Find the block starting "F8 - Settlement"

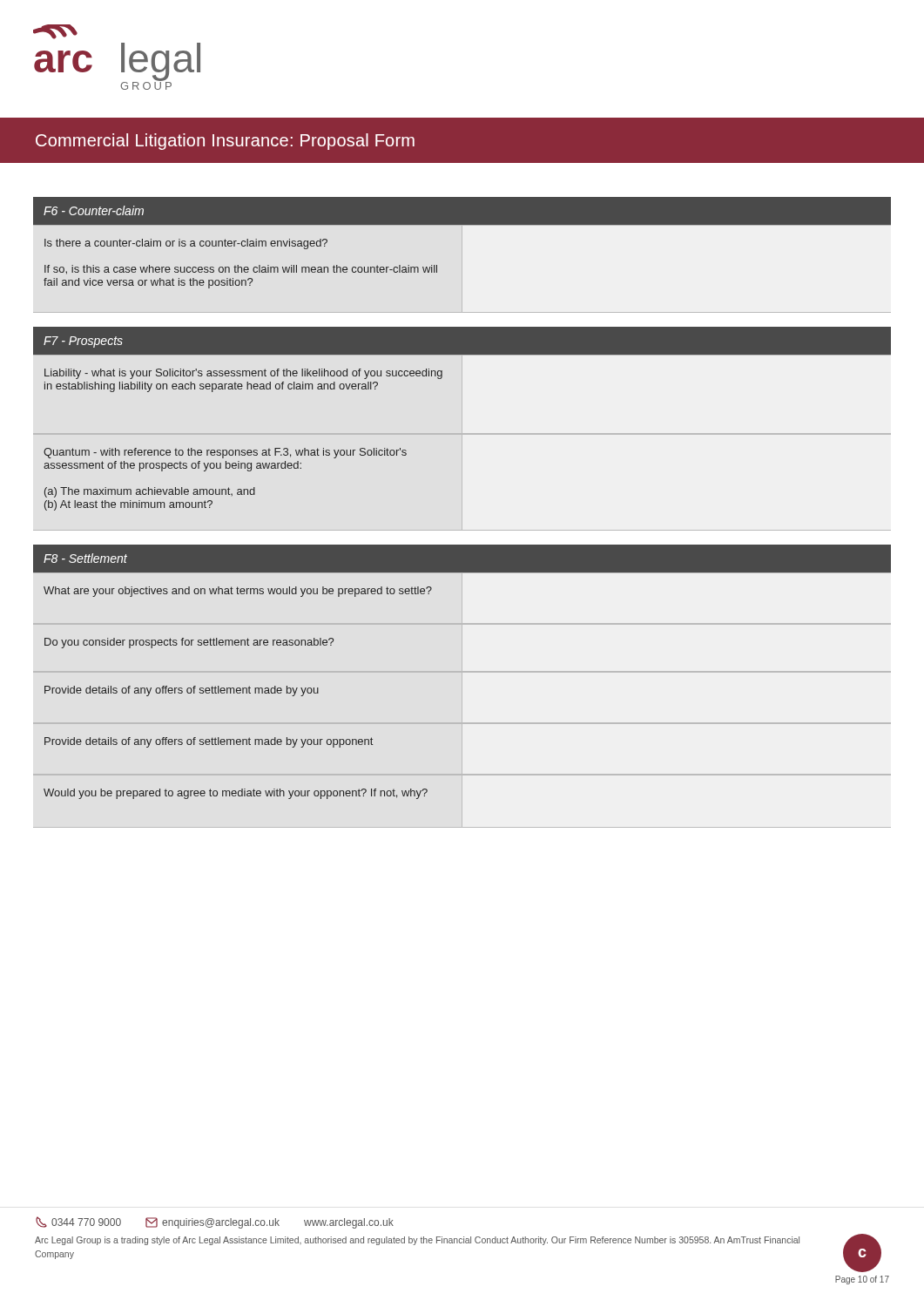85,559
